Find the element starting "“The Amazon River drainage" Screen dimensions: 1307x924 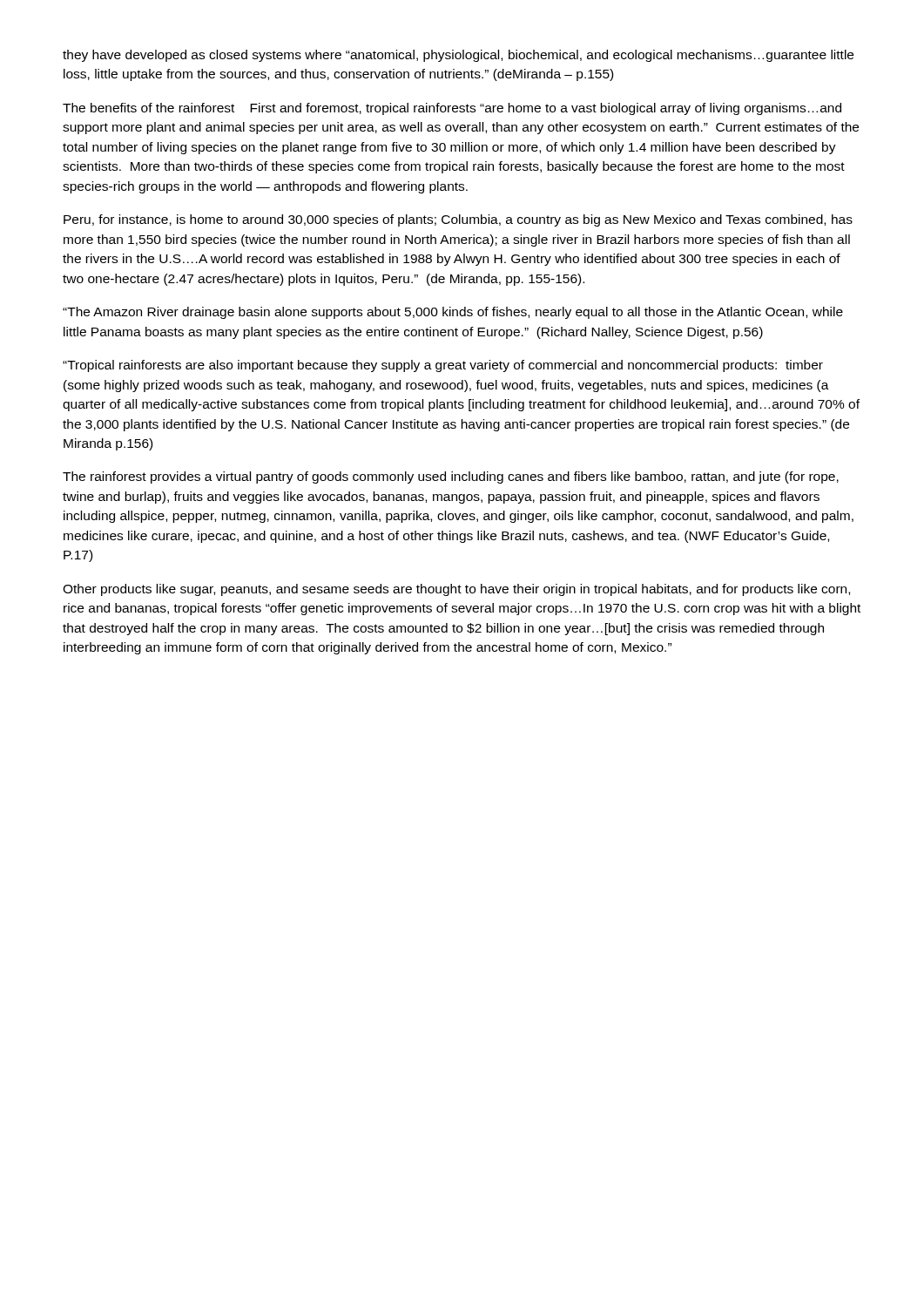(x=453, y=321)
